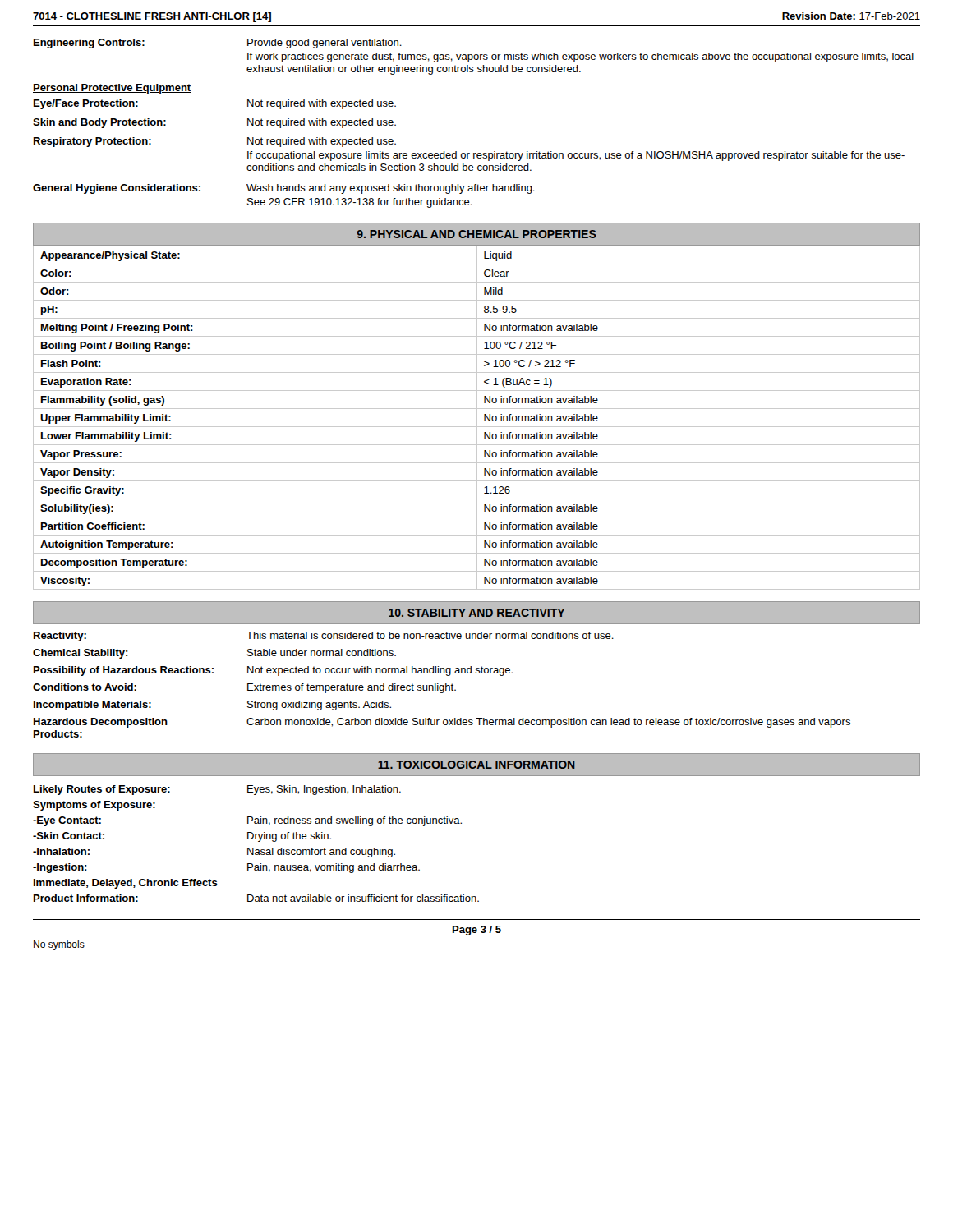The width and height of the screenshot is (953, 1232).
Task: Locate the block of text that opens with "Eye Contact: Pain,"
Action: 247,821
